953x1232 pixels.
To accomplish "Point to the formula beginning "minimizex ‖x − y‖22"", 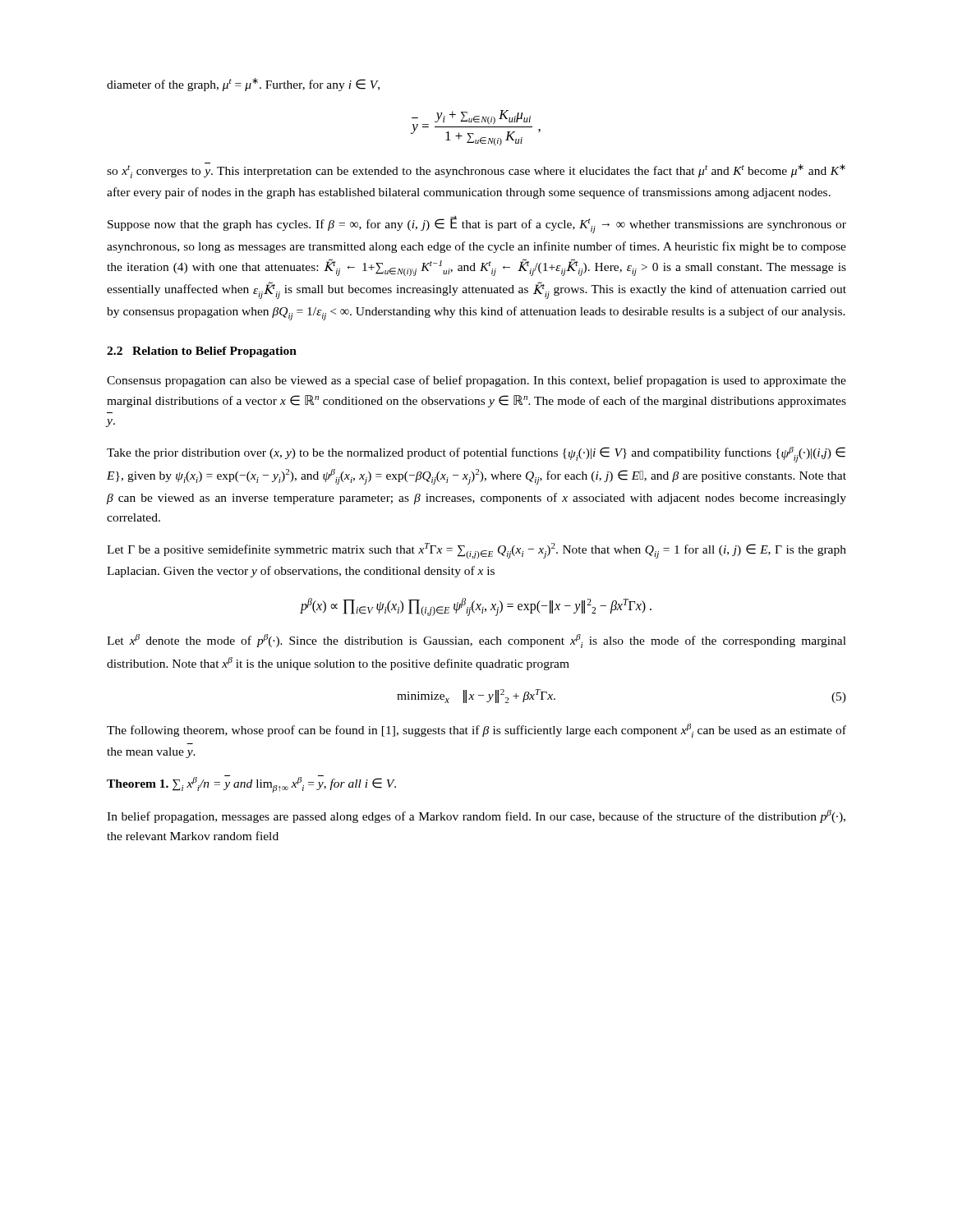I will click(476, 696).
